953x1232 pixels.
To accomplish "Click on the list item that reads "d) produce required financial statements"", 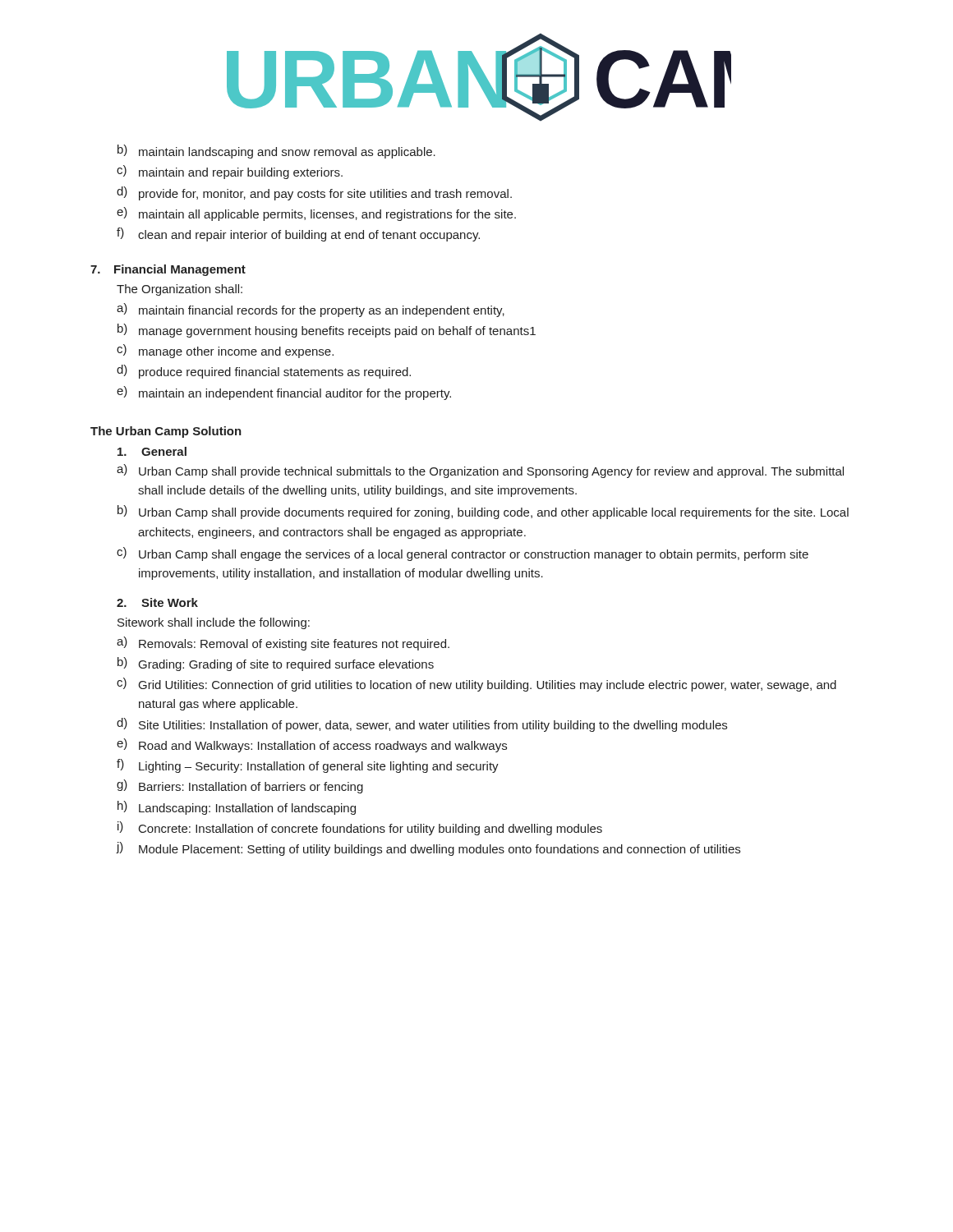I will [264, 372].
